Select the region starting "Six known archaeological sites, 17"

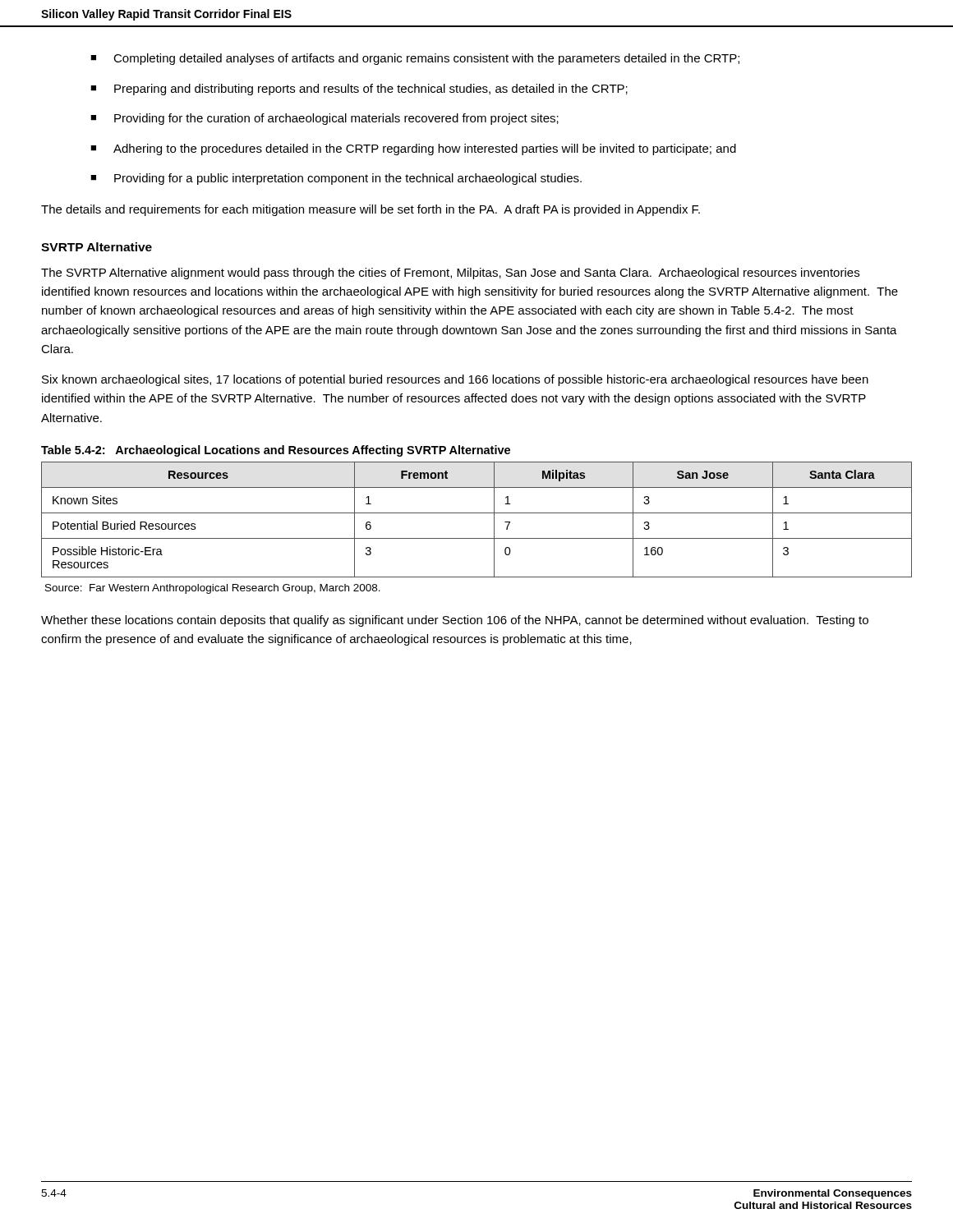click(455, 398)
